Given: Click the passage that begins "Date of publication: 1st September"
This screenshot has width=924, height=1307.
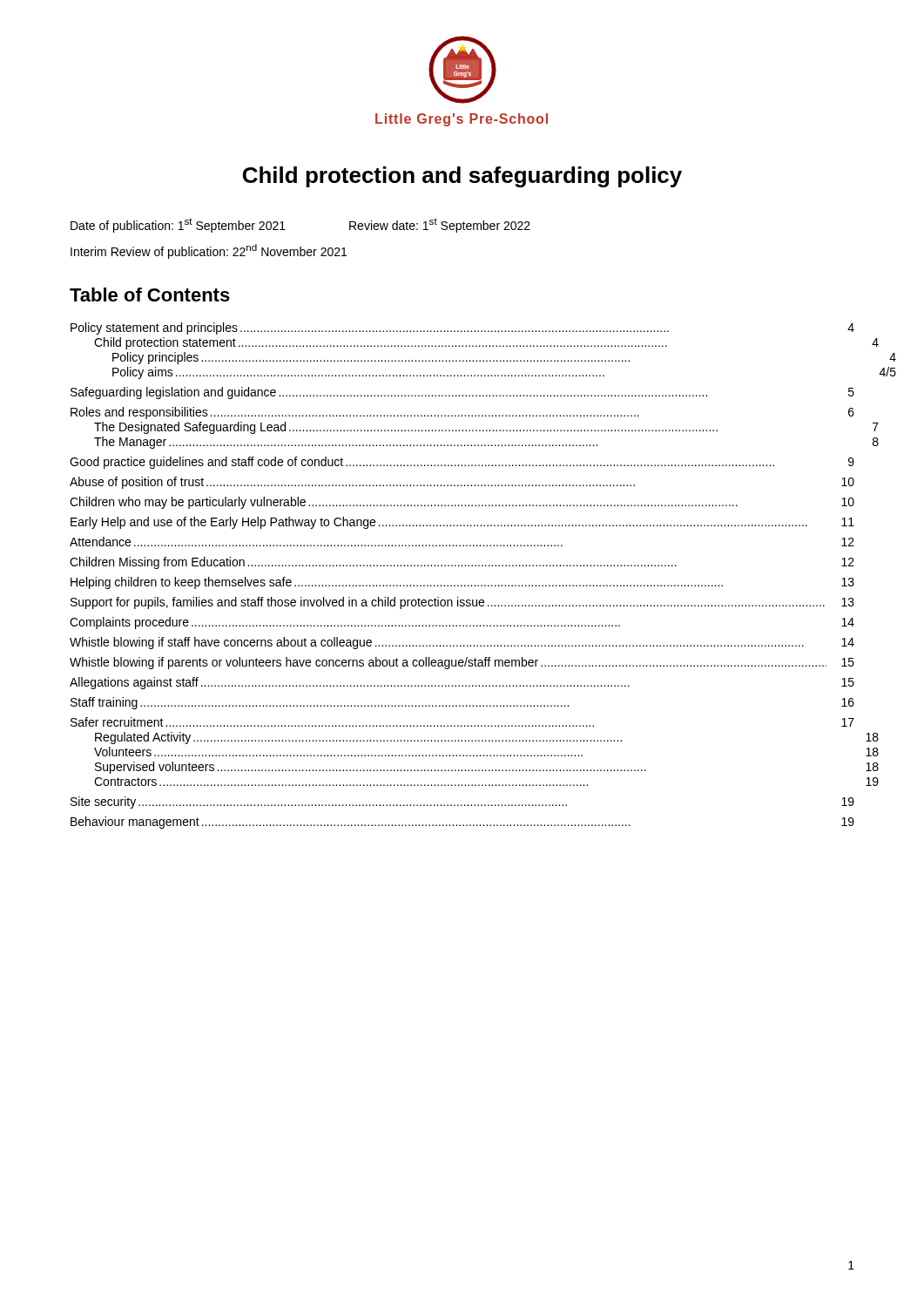Looking at the screenshot, I should [x=462, y=224].
